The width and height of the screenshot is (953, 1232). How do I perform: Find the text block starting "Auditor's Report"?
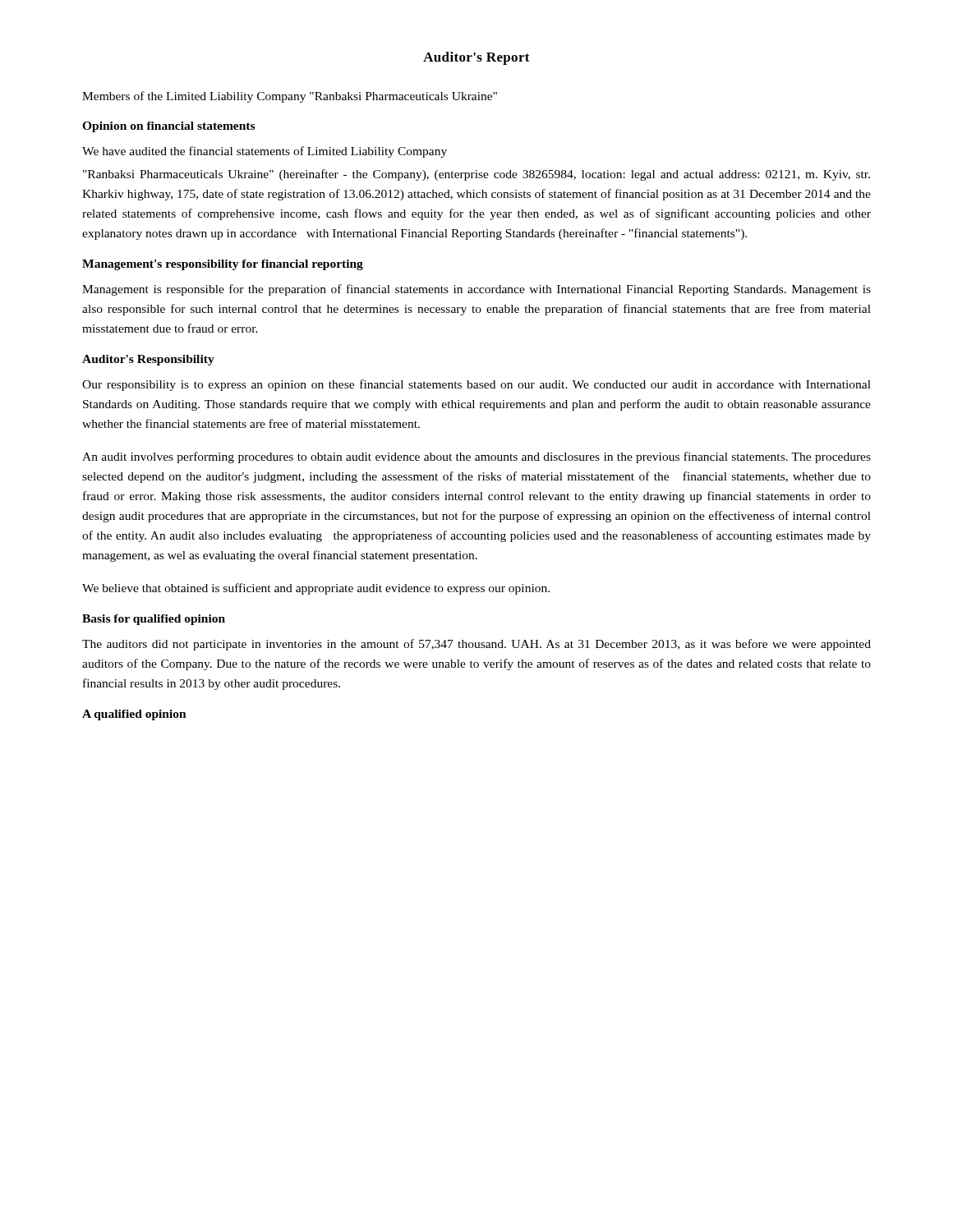coord(476,57)
